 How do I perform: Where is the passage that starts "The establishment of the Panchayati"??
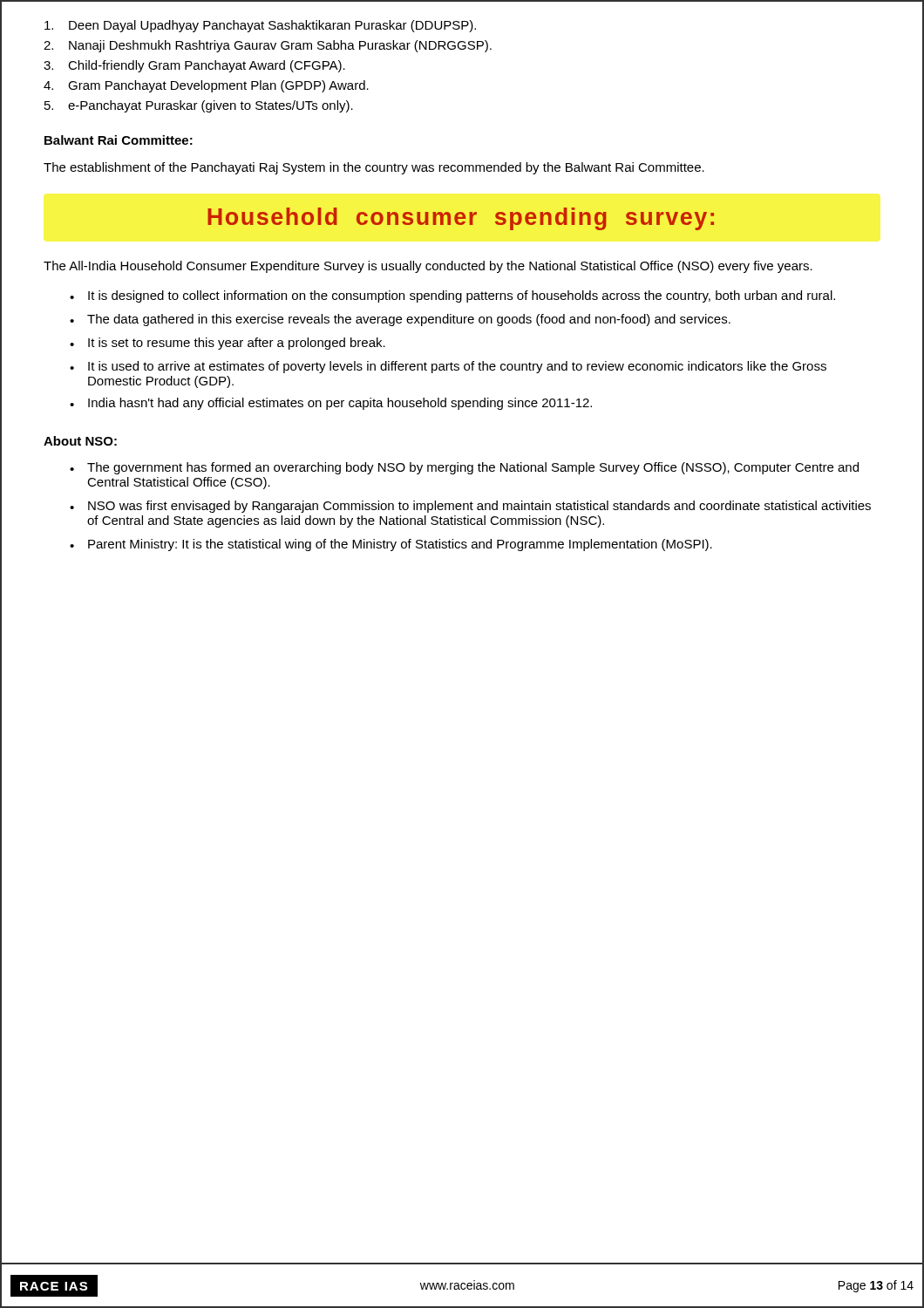(462, 167)
